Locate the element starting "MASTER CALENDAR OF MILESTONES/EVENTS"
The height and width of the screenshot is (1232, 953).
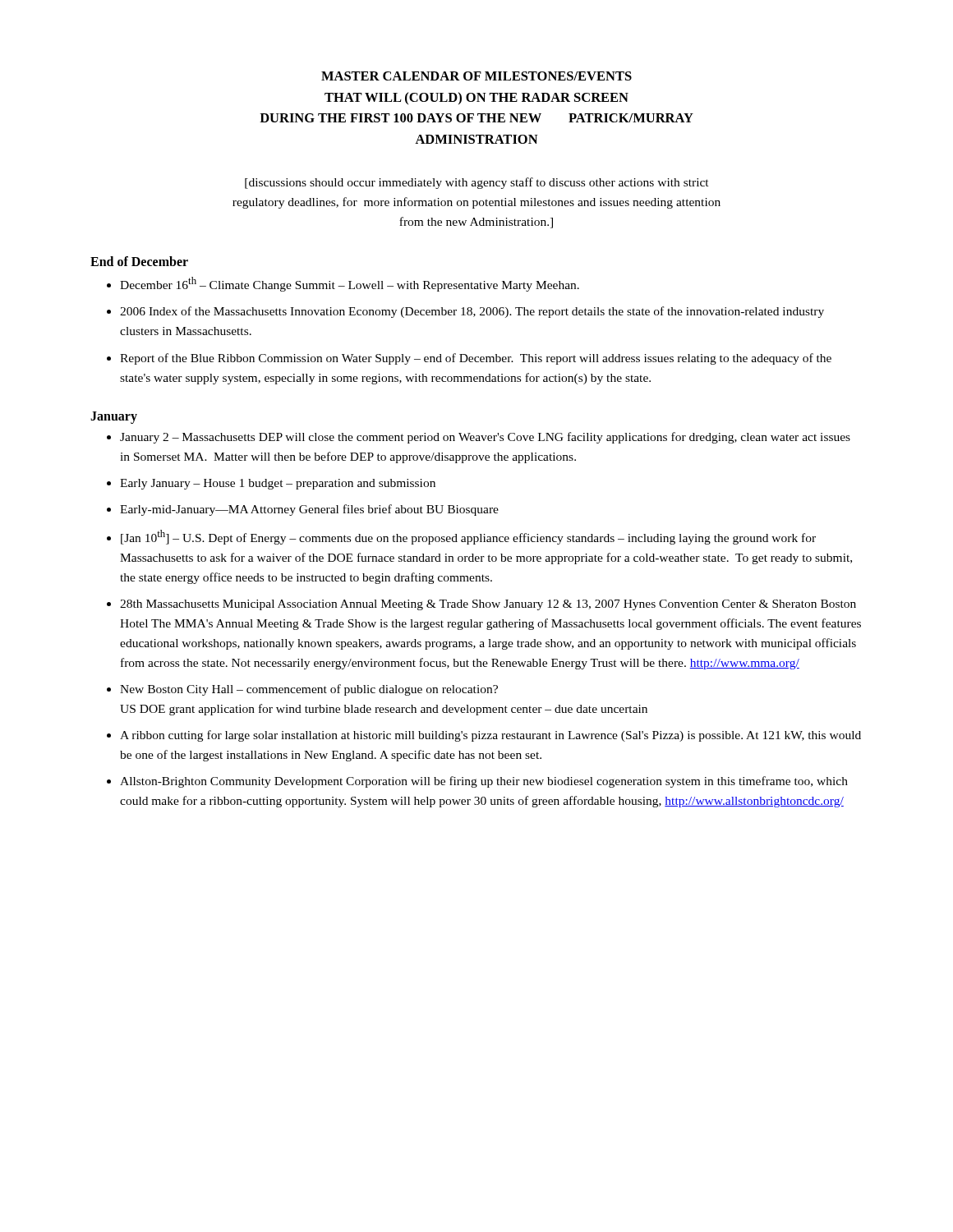(476, 107)
